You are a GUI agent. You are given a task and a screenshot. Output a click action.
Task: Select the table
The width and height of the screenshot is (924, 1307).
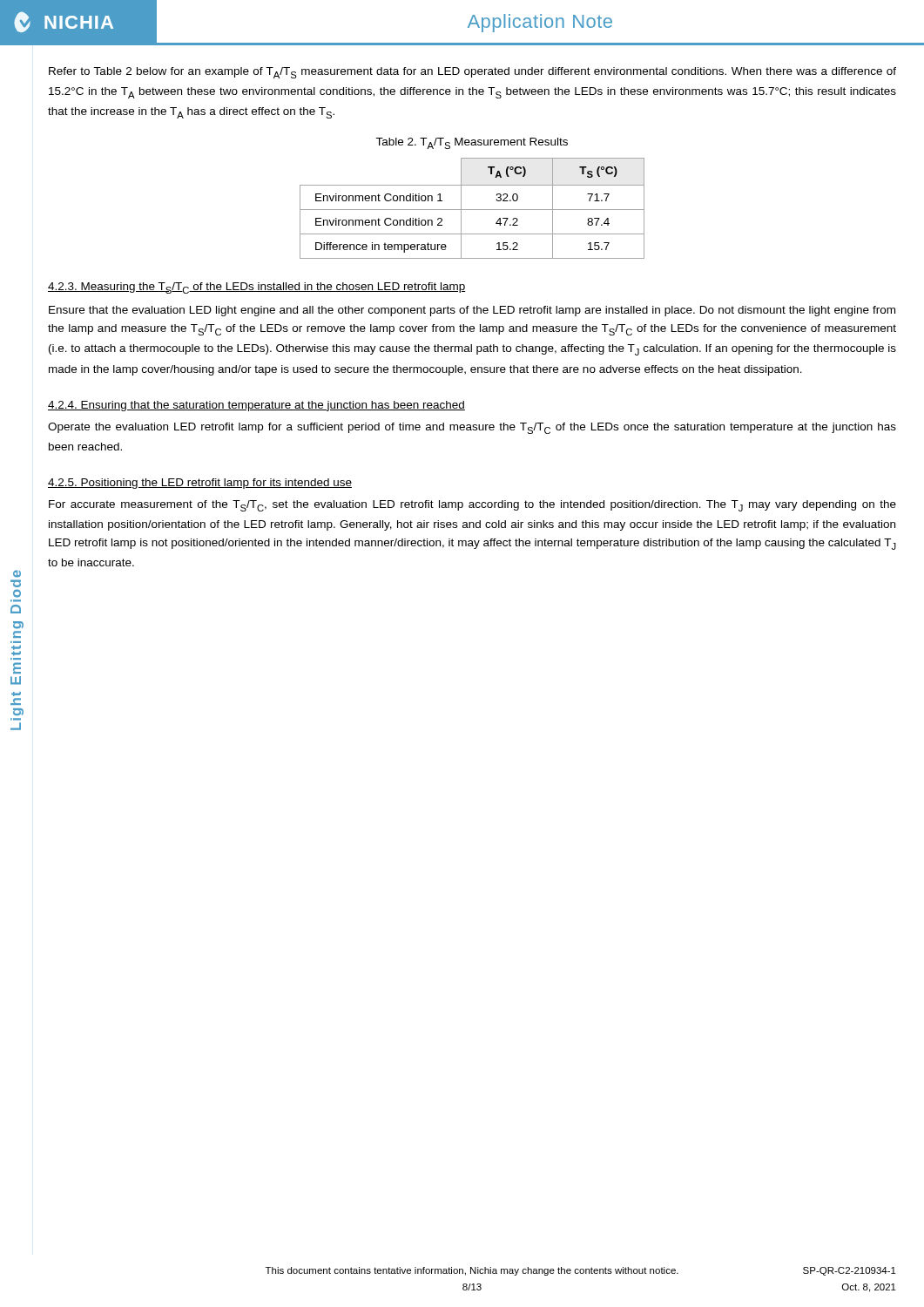[472, 208]
